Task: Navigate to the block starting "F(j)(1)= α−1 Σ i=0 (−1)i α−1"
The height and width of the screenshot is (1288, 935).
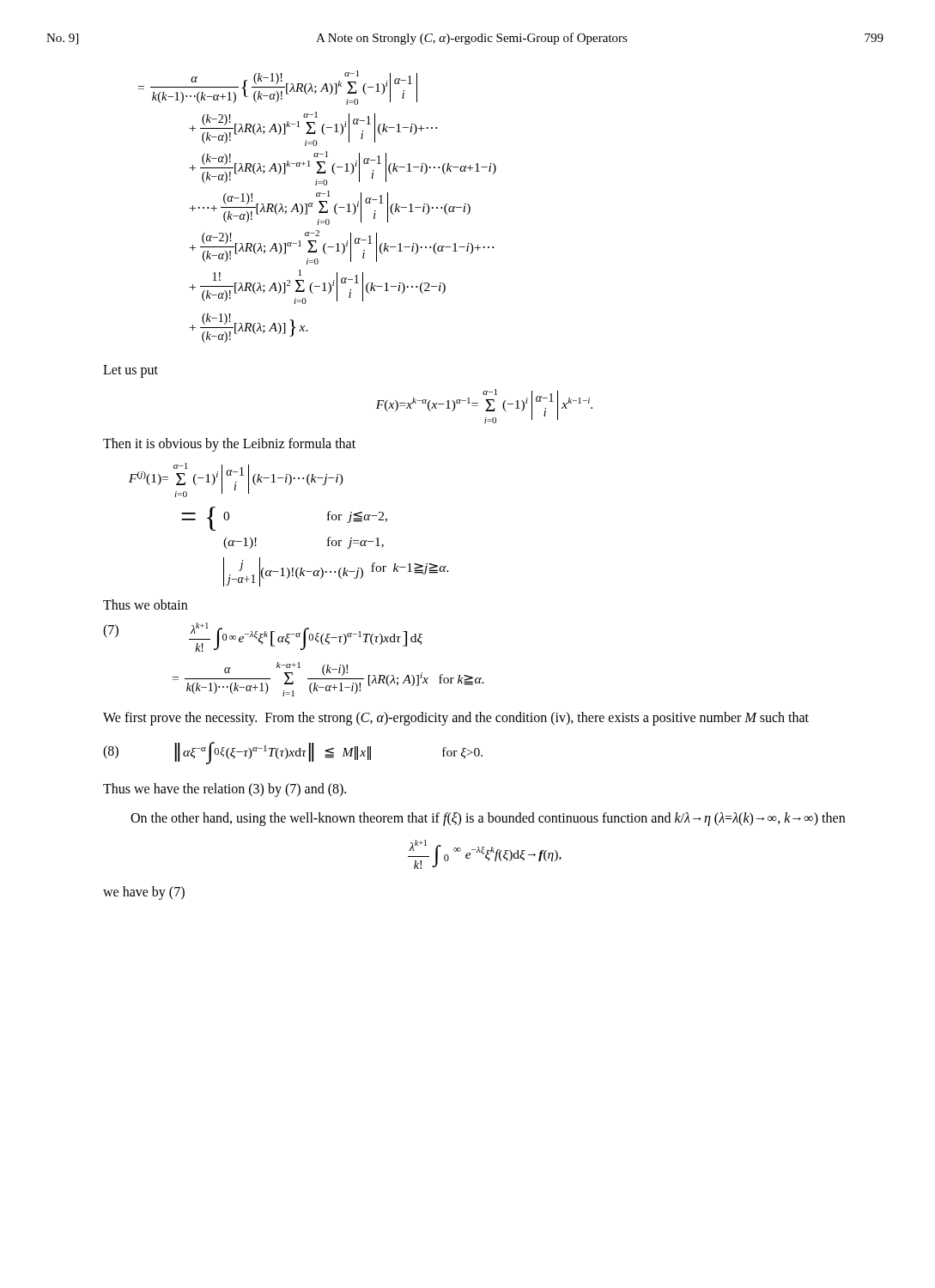Action: click(236, 480)
